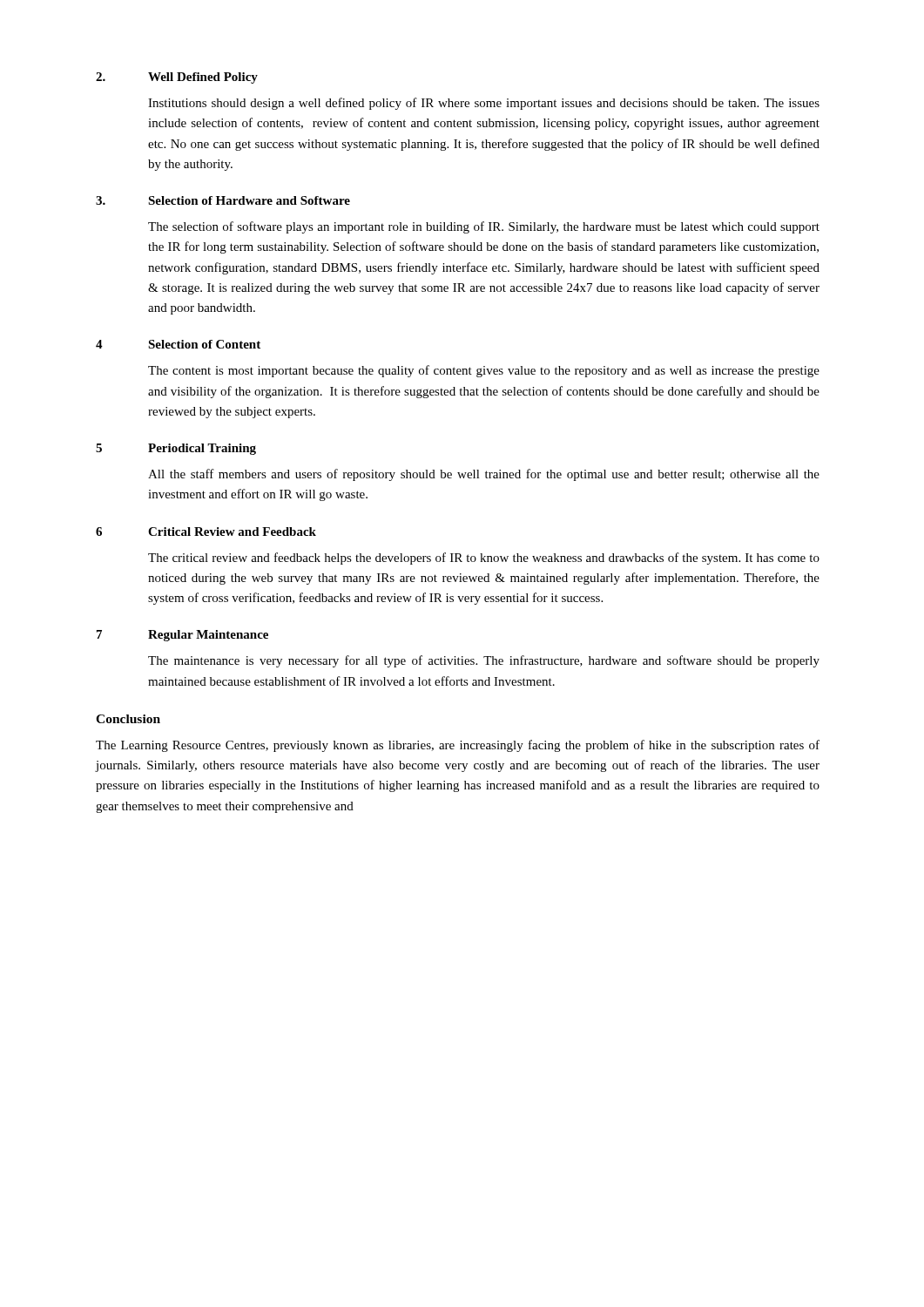Click on the region starting "5 Periodical Training"

pyautogui.click(x=458, y=473)
